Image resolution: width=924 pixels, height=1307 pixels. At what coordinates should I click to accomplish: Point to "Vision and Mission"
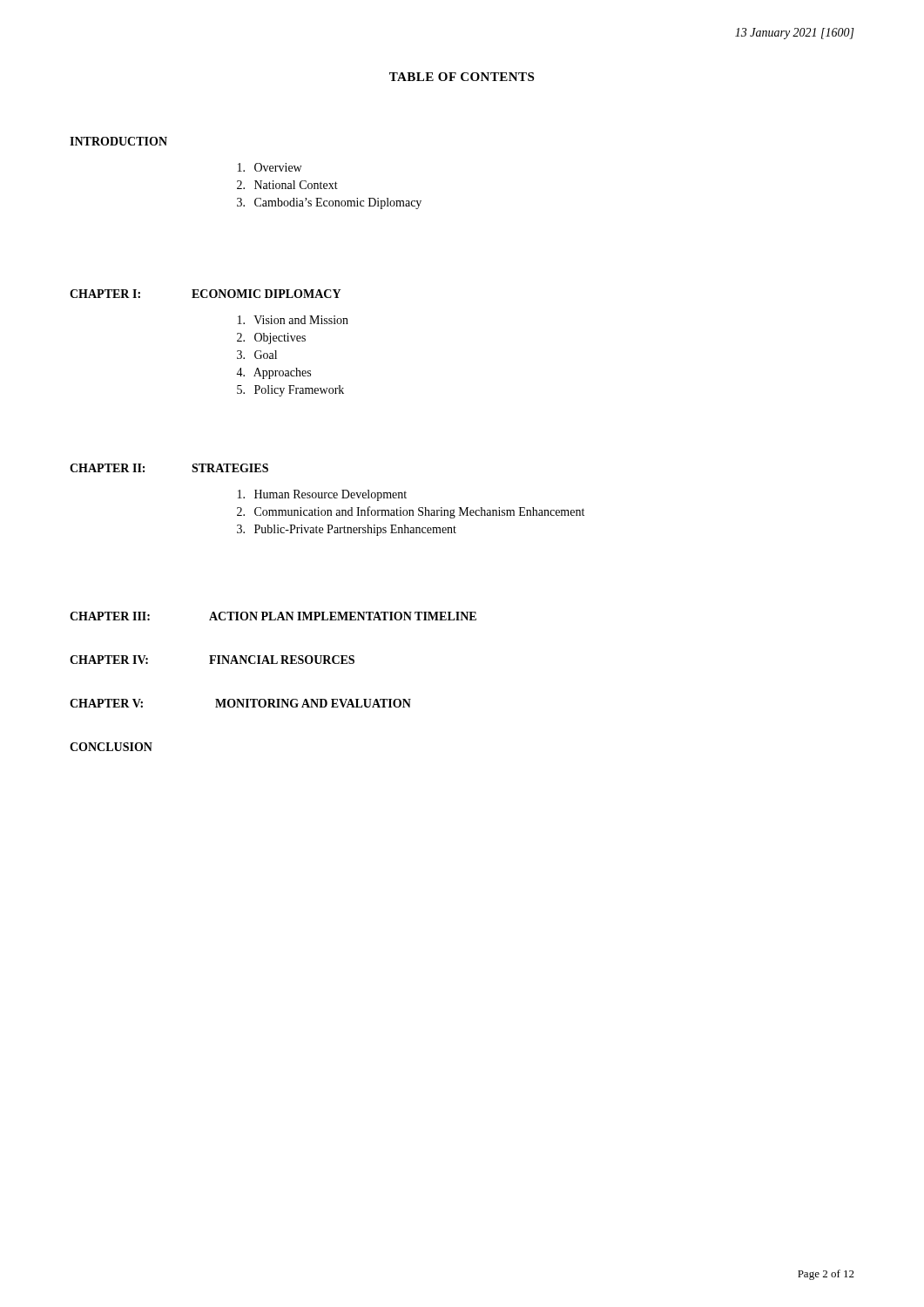[287, 321]
